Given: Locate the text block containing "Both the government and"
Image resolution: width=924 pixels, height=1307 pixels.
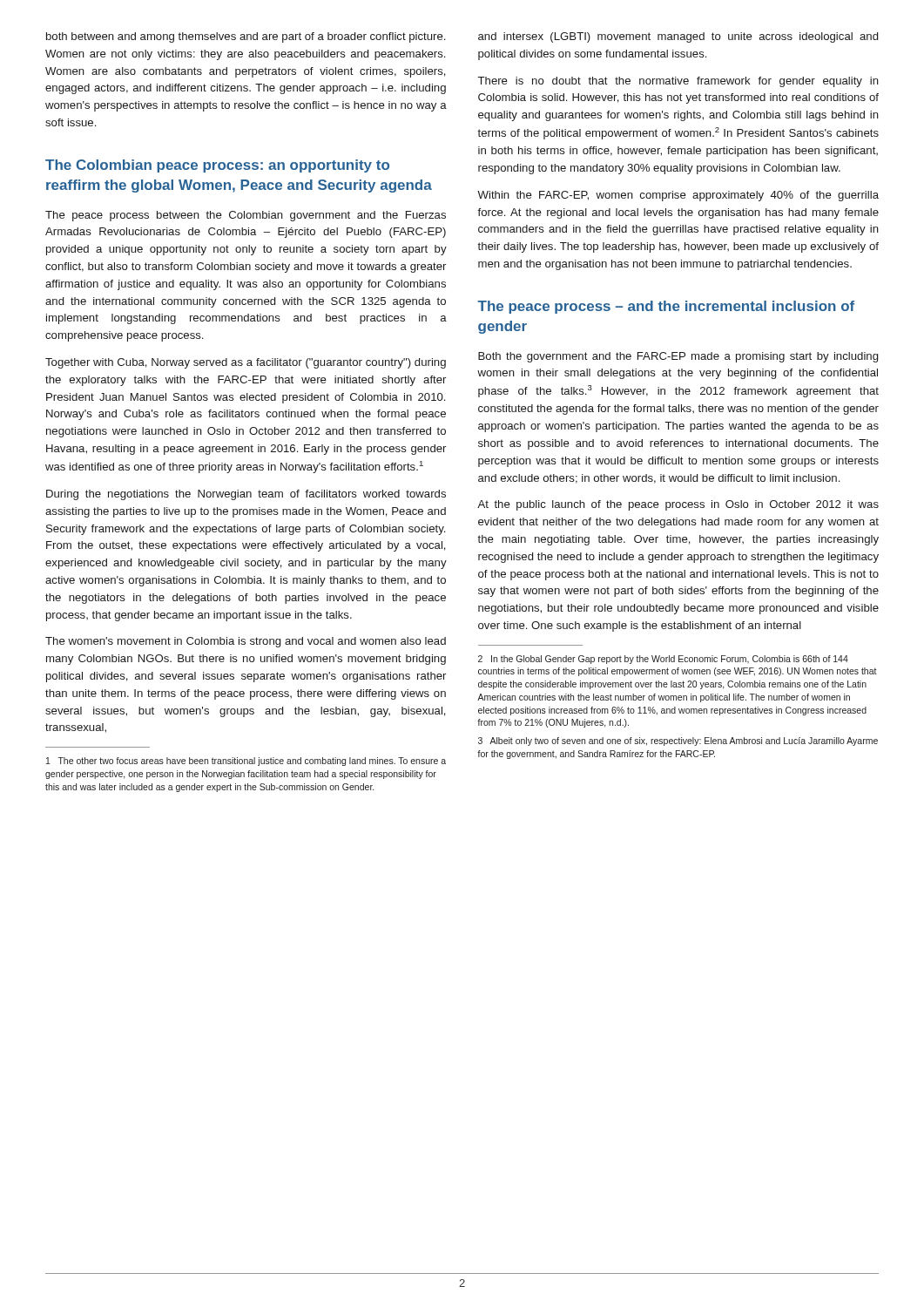Looking at the screenshot, I should coord(678,417).
